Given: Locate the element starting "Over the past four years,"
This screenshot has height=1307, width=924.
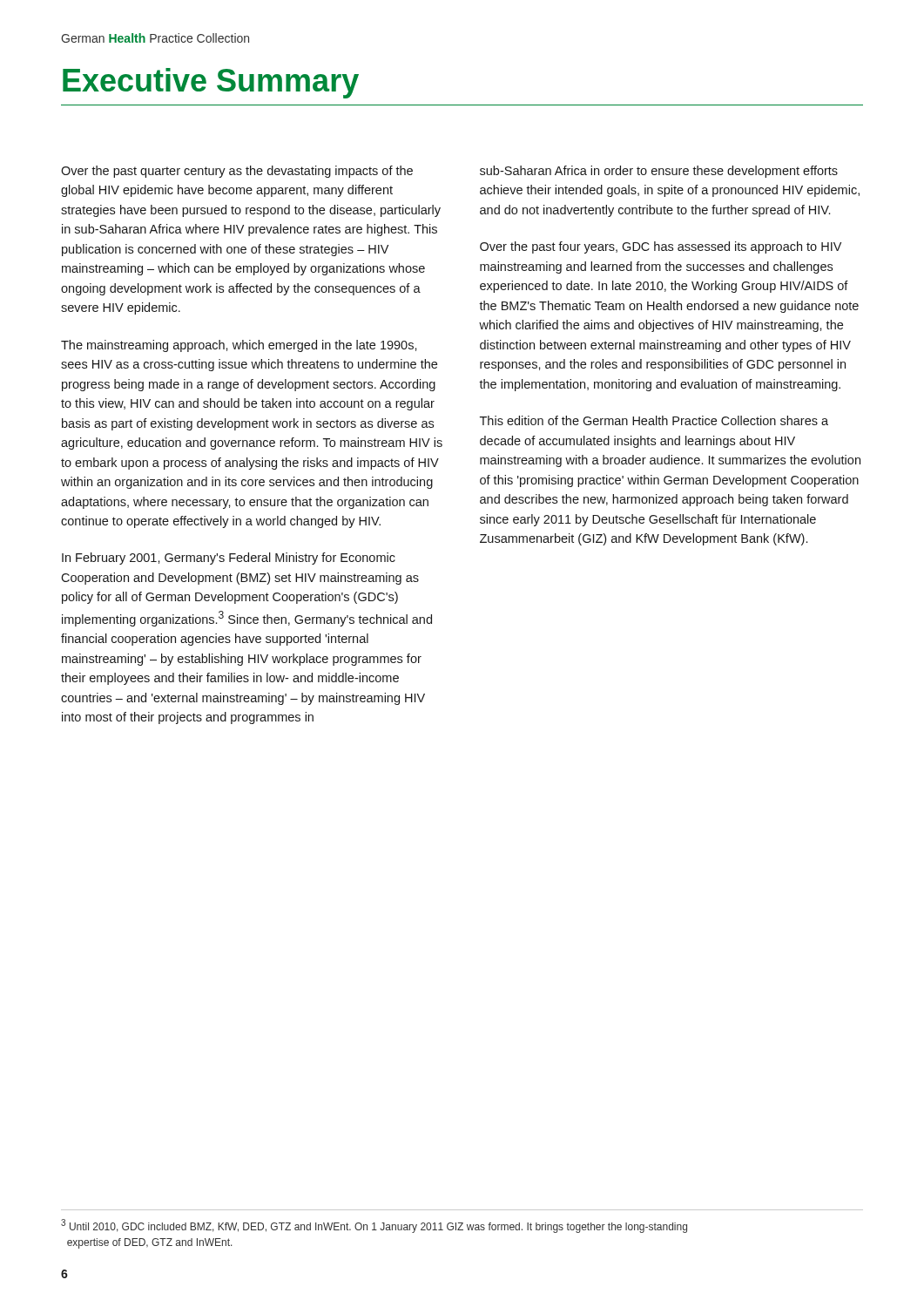Looking at the screenshot, I should (x=671, y=316).
